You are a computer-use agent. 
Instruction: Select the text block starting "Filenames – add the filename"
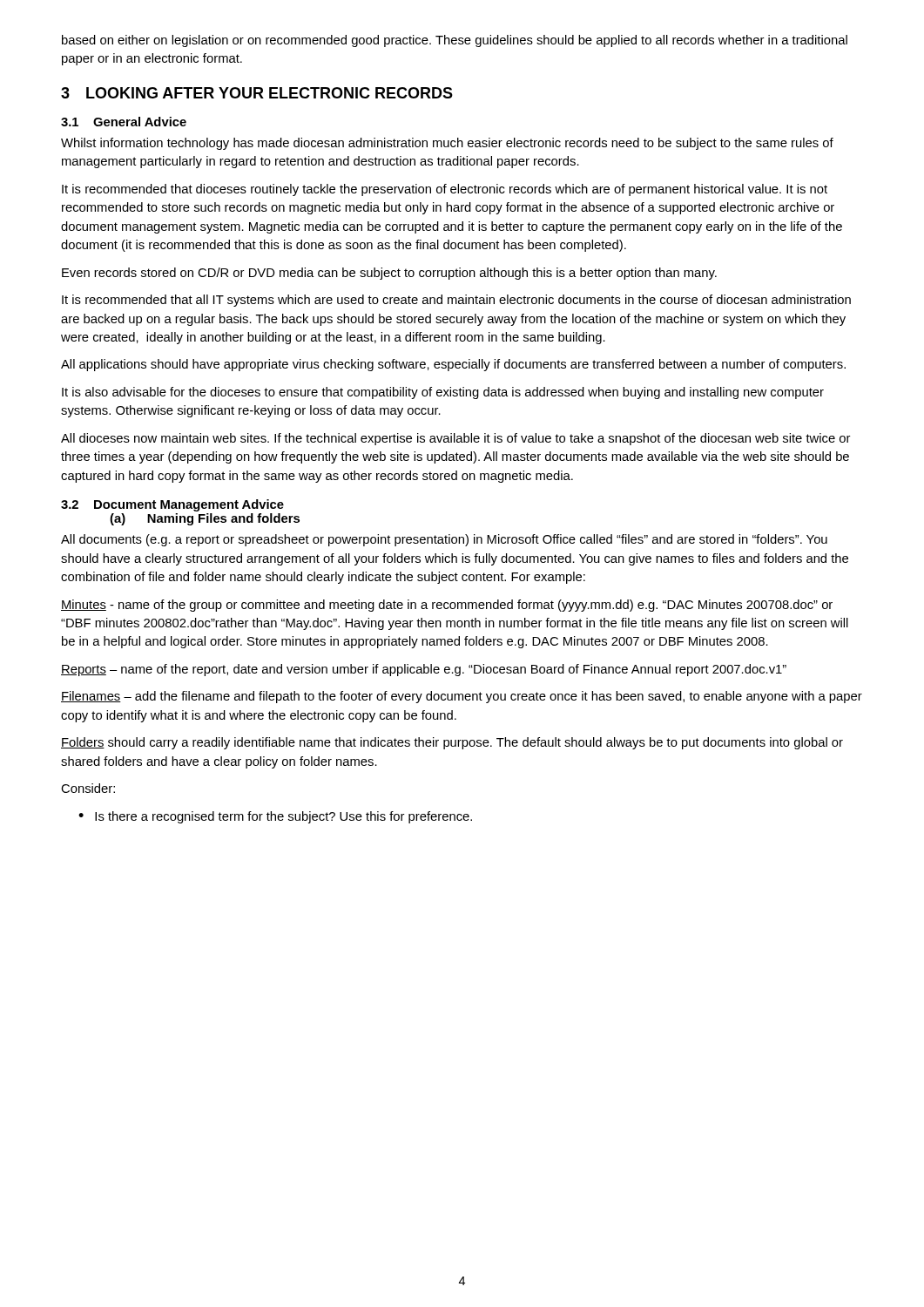tap(461, 706)
